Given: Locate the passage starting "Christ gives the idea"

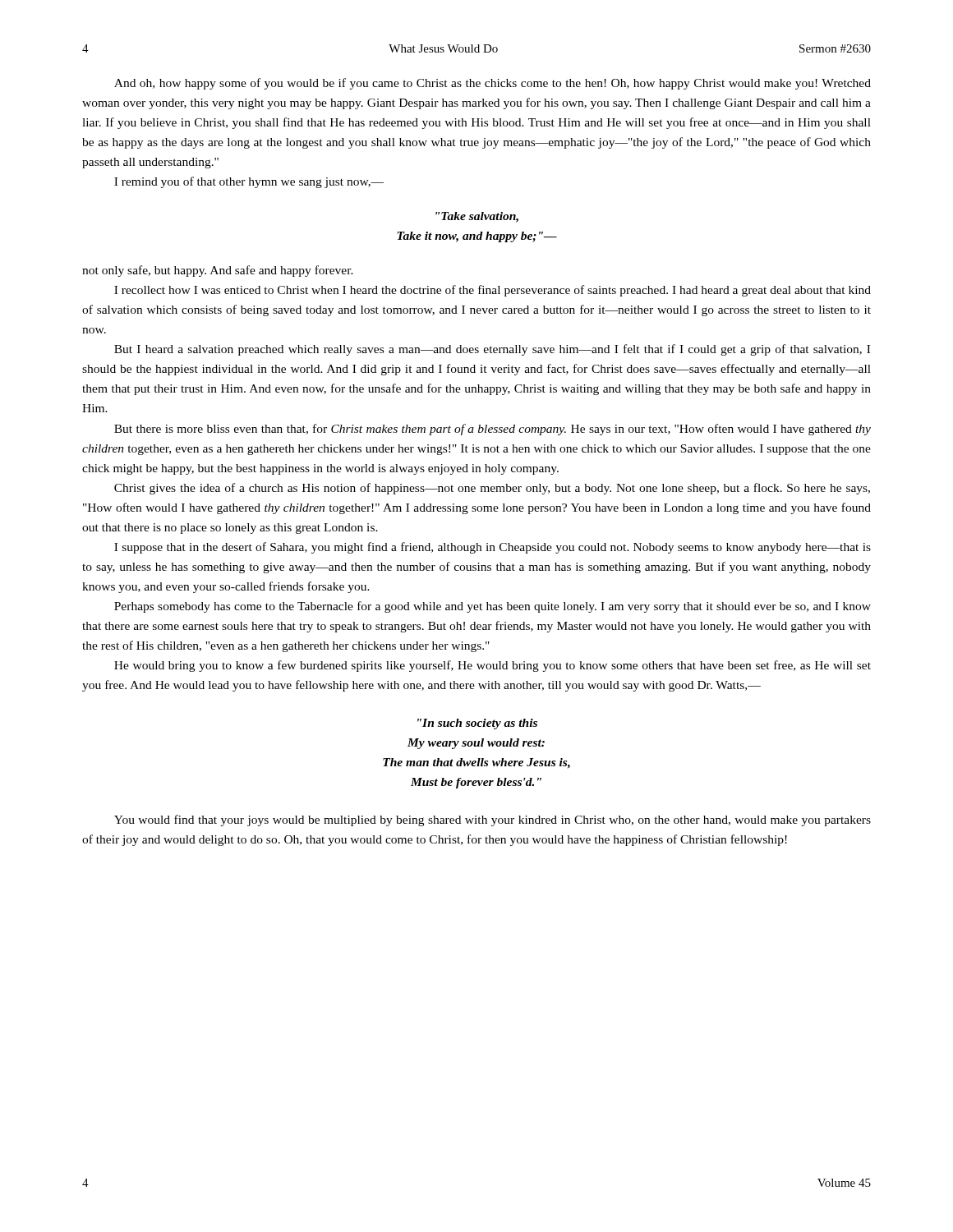Looking at the screenshot, I should tap(476, 507).
